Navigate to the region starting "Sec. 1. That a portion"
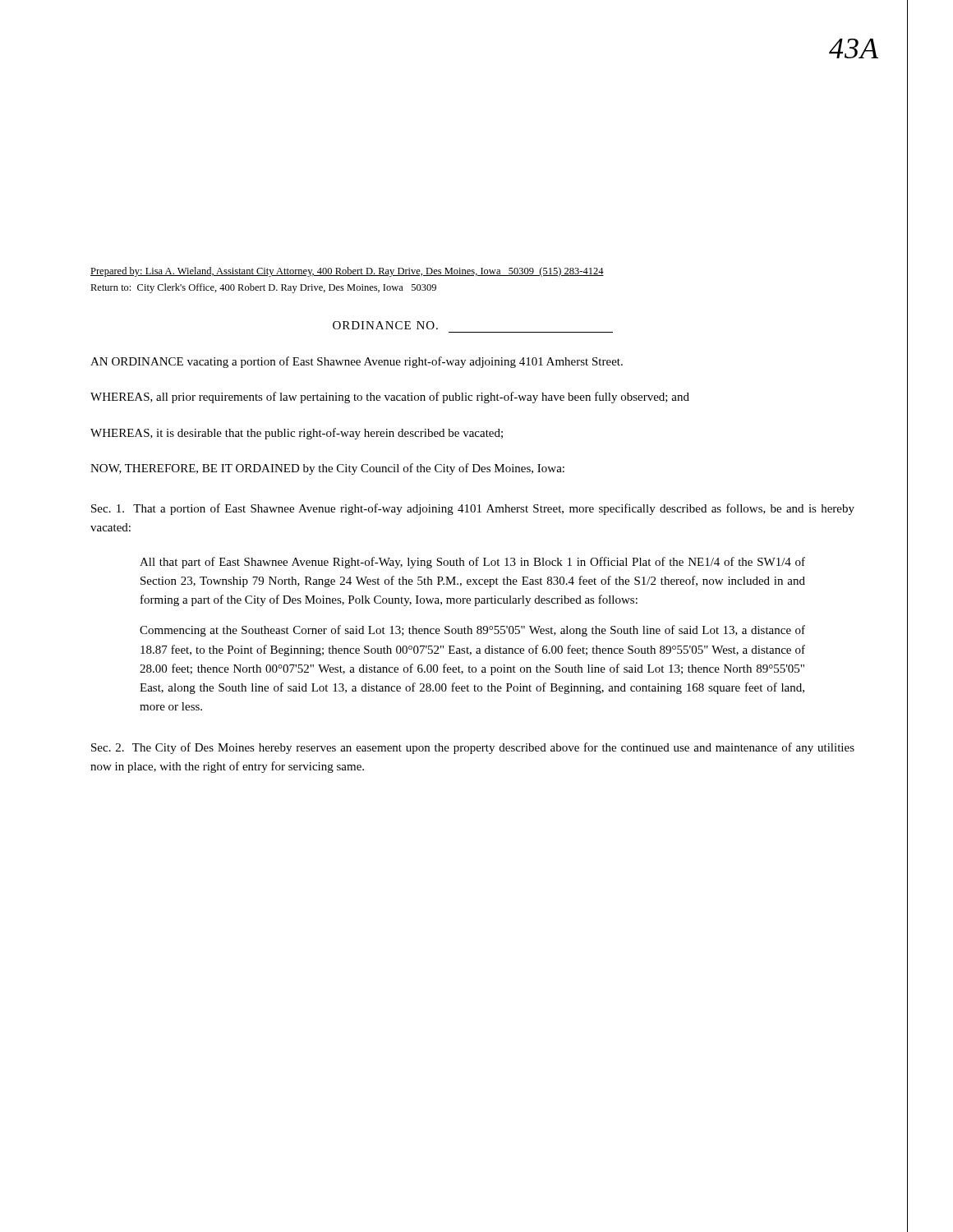The height and width of the screenshot is (1232, 953). coord(472,518)
